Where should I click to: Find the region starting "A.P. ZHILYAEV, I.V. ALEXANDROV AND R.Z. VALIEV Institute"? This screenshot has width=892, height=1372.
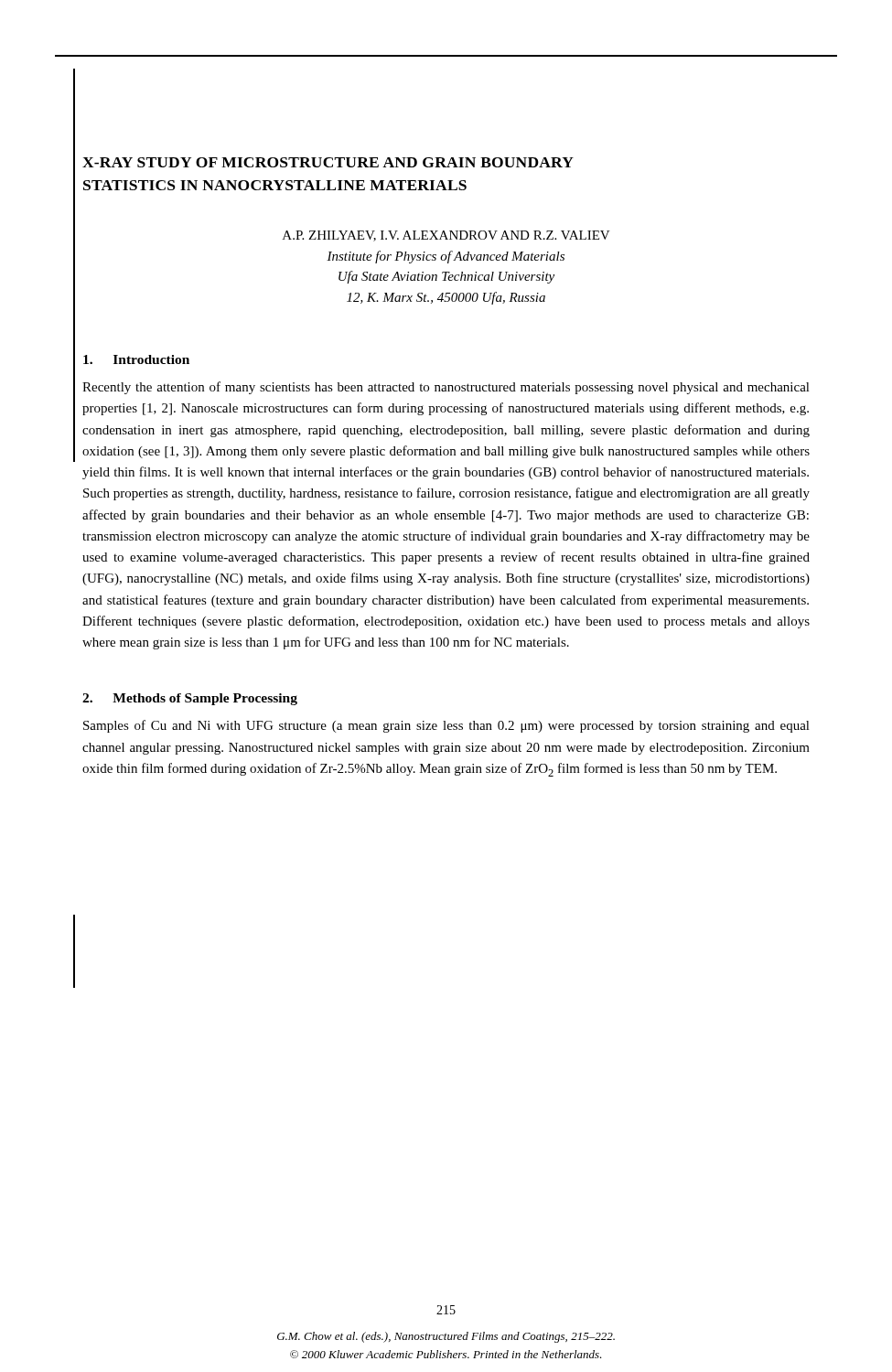pos(446,266)
